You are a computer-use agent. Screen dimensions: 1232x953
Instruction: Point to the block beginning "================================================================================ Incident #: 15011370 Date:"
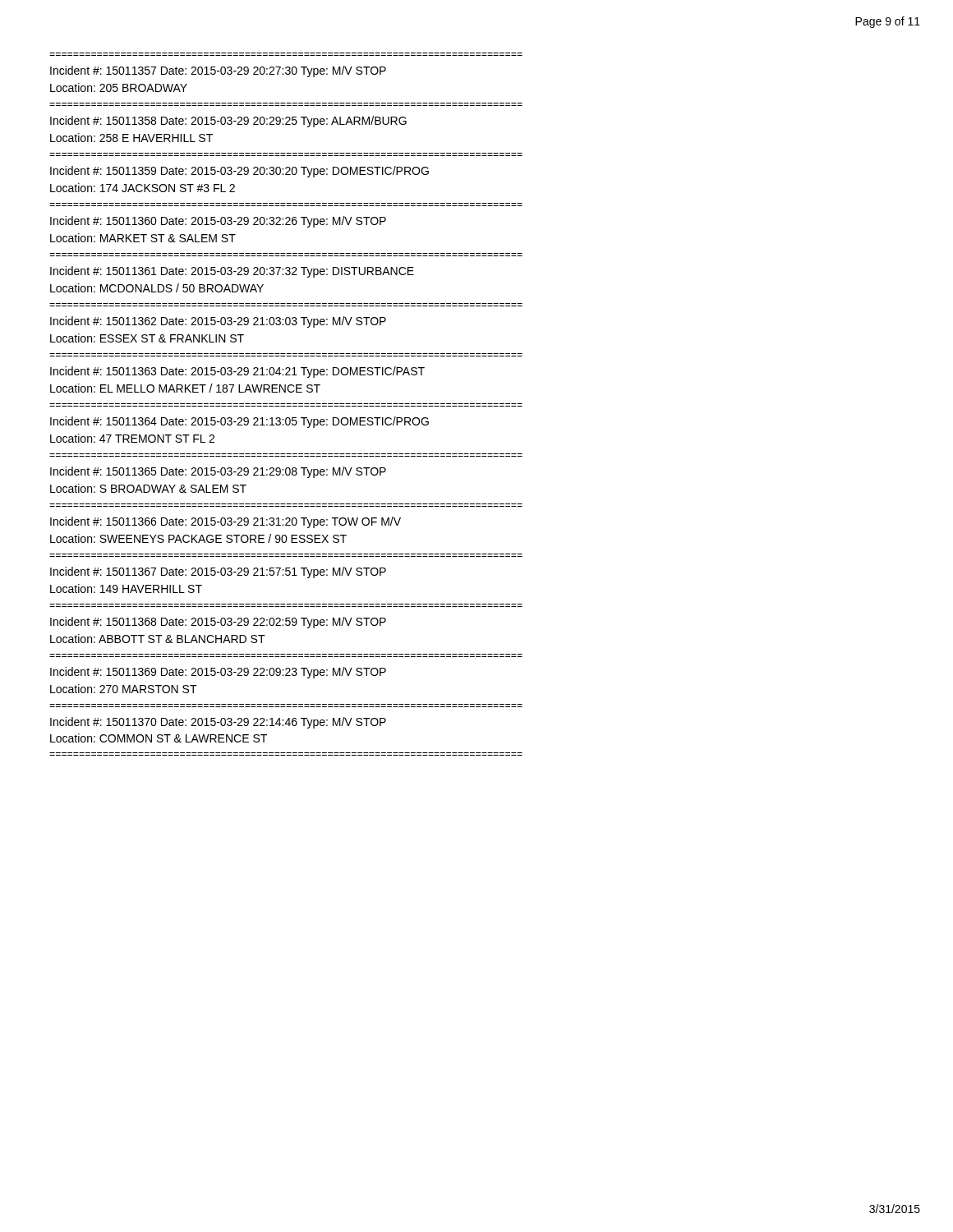coord(218,723)
